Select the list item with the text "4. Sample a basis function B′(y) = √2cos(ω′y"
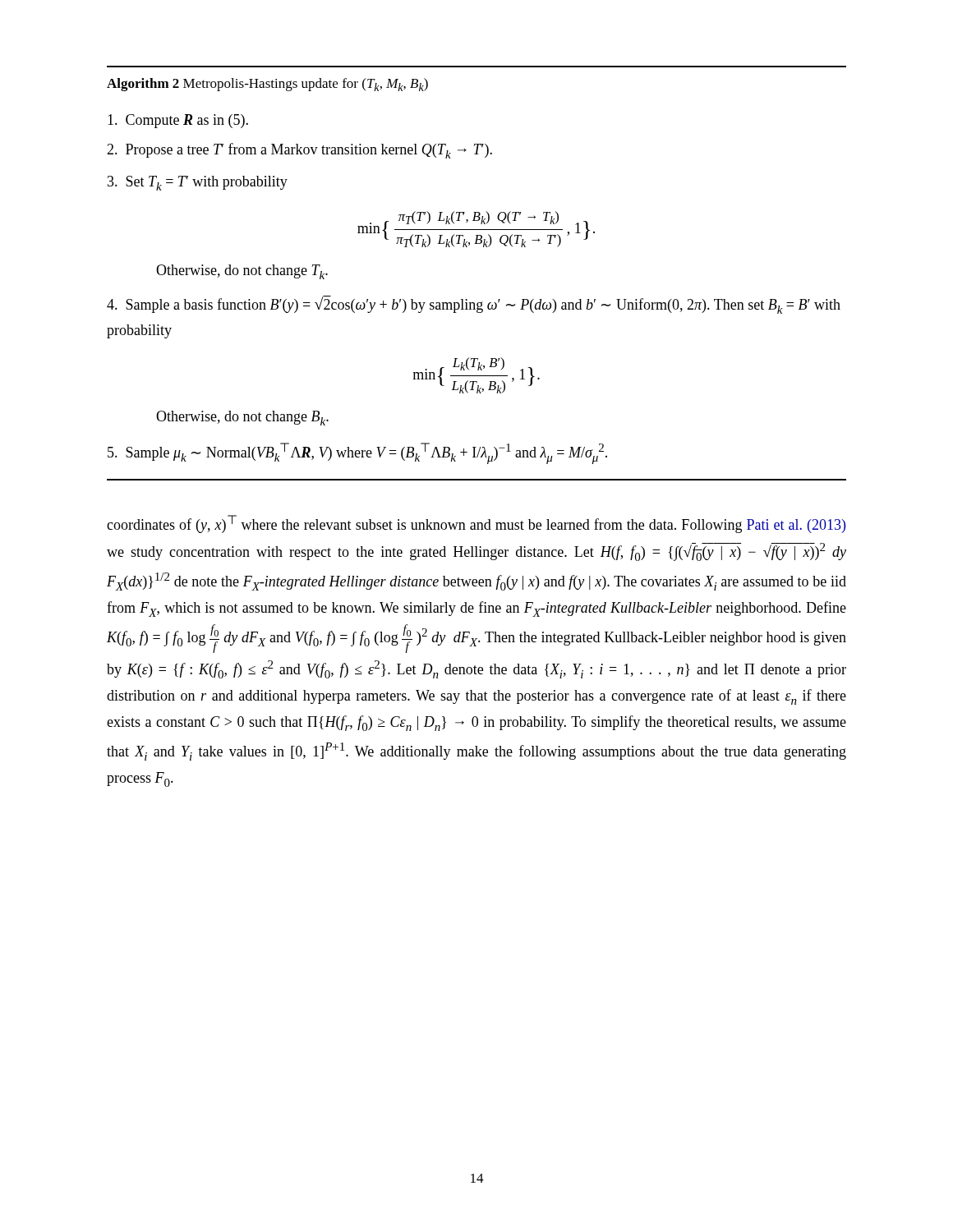The height and width of the screenshot is (1232, 953). 476,363
